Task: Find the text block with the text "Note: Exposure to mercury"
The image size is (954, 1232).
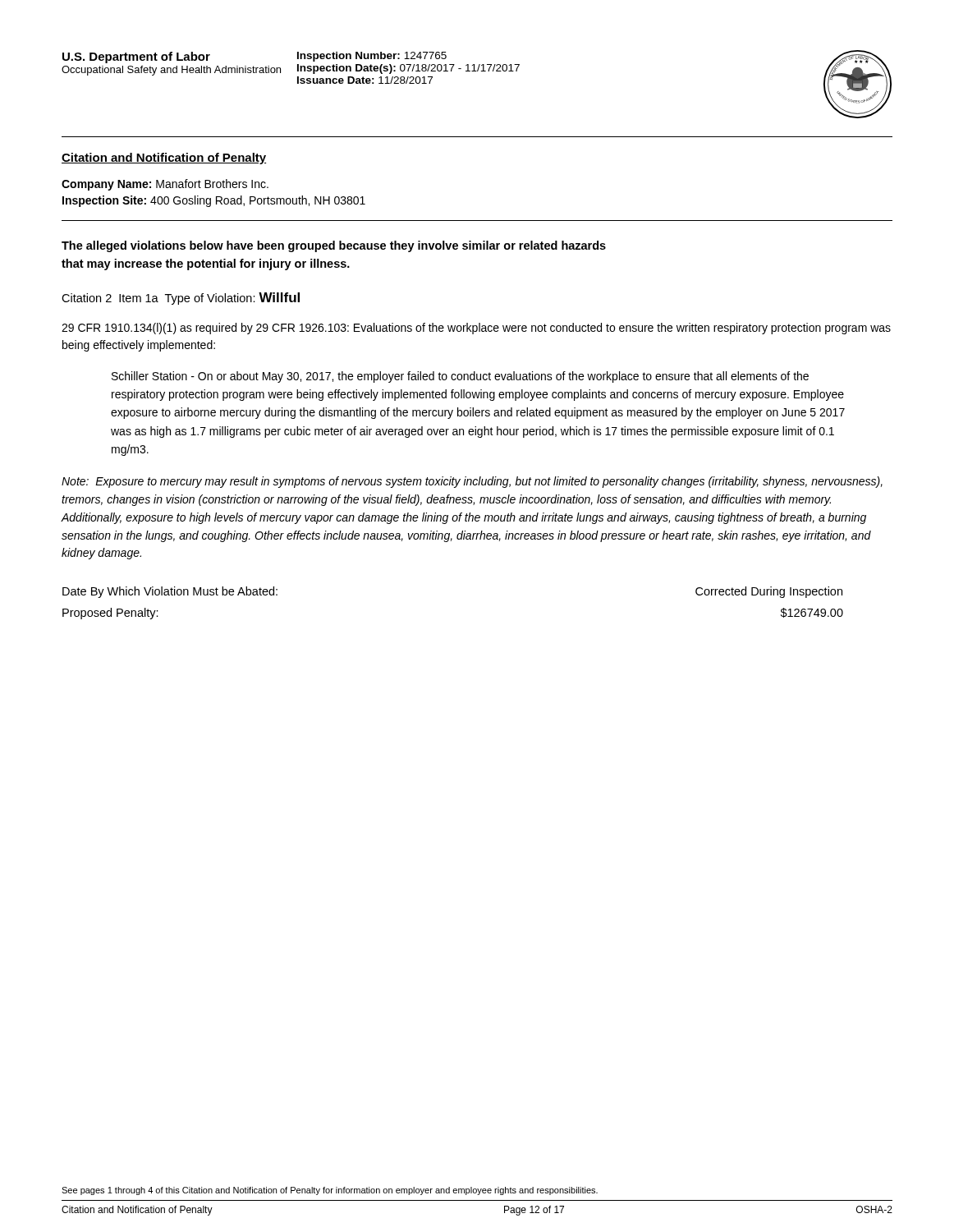Action: click(x=473, y=517)
